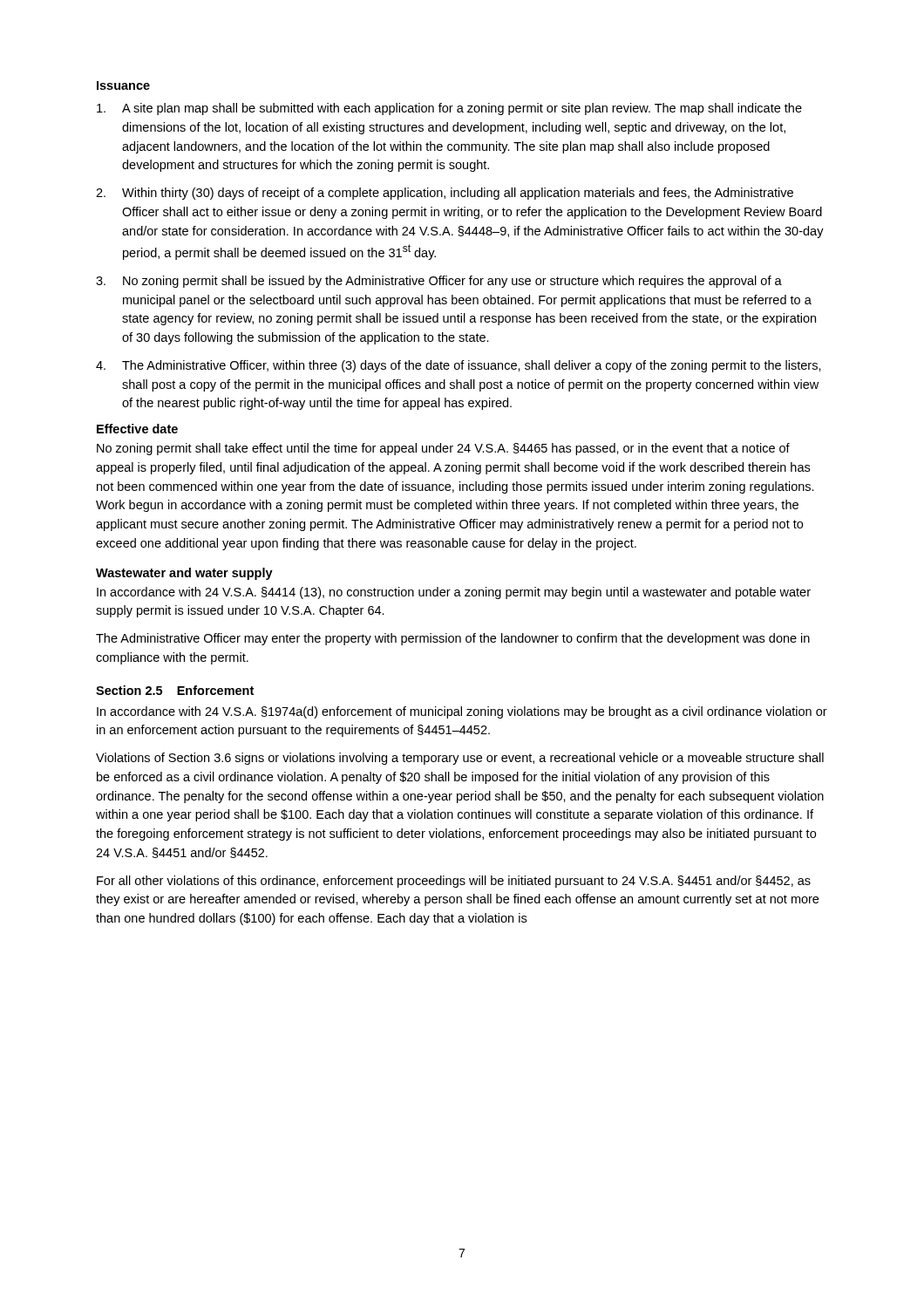Point to the block beginning "3. No zoning permit"

click(462, 310)
